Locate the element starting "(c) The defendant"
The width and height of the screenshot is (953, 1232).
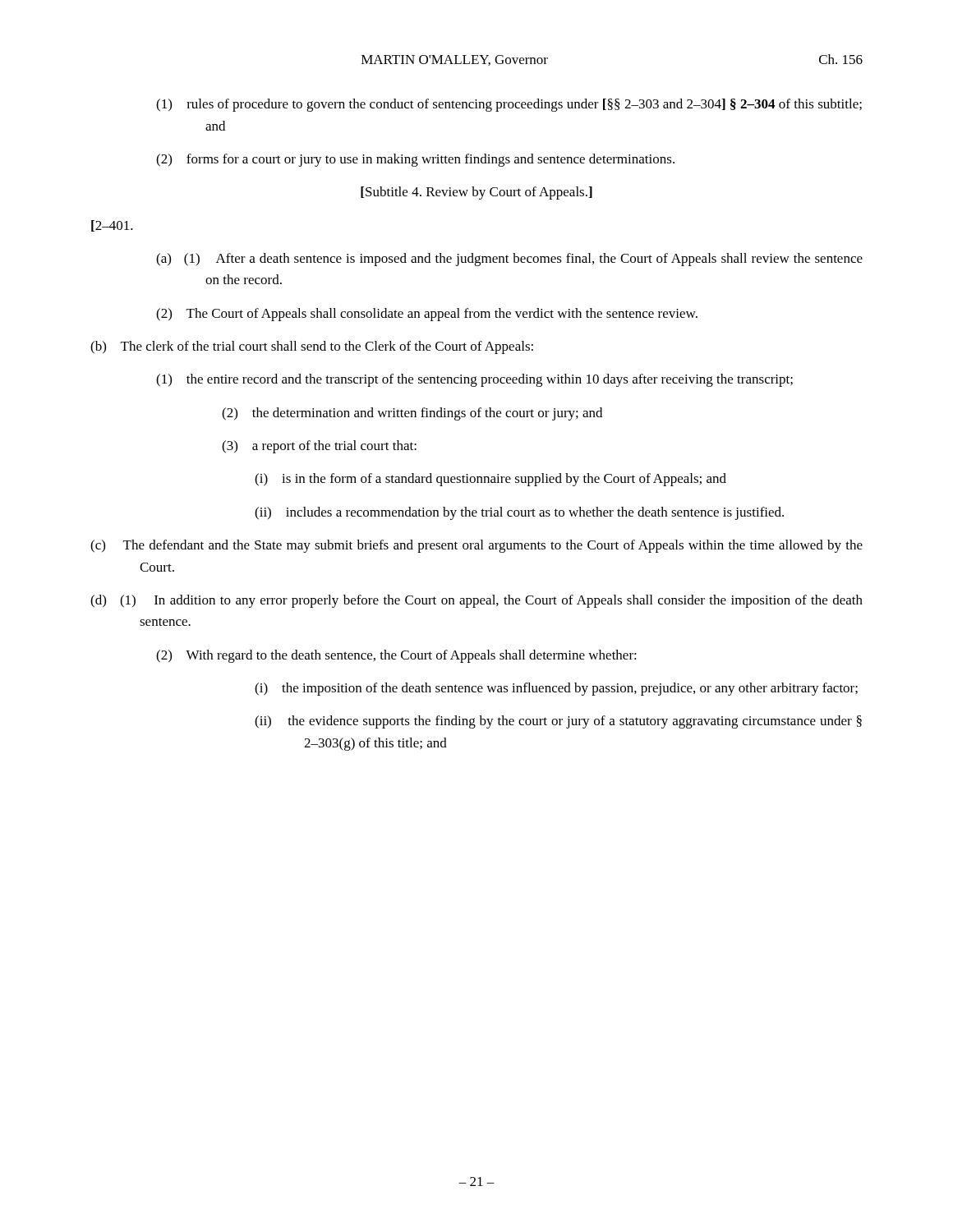tap(476, 556)
